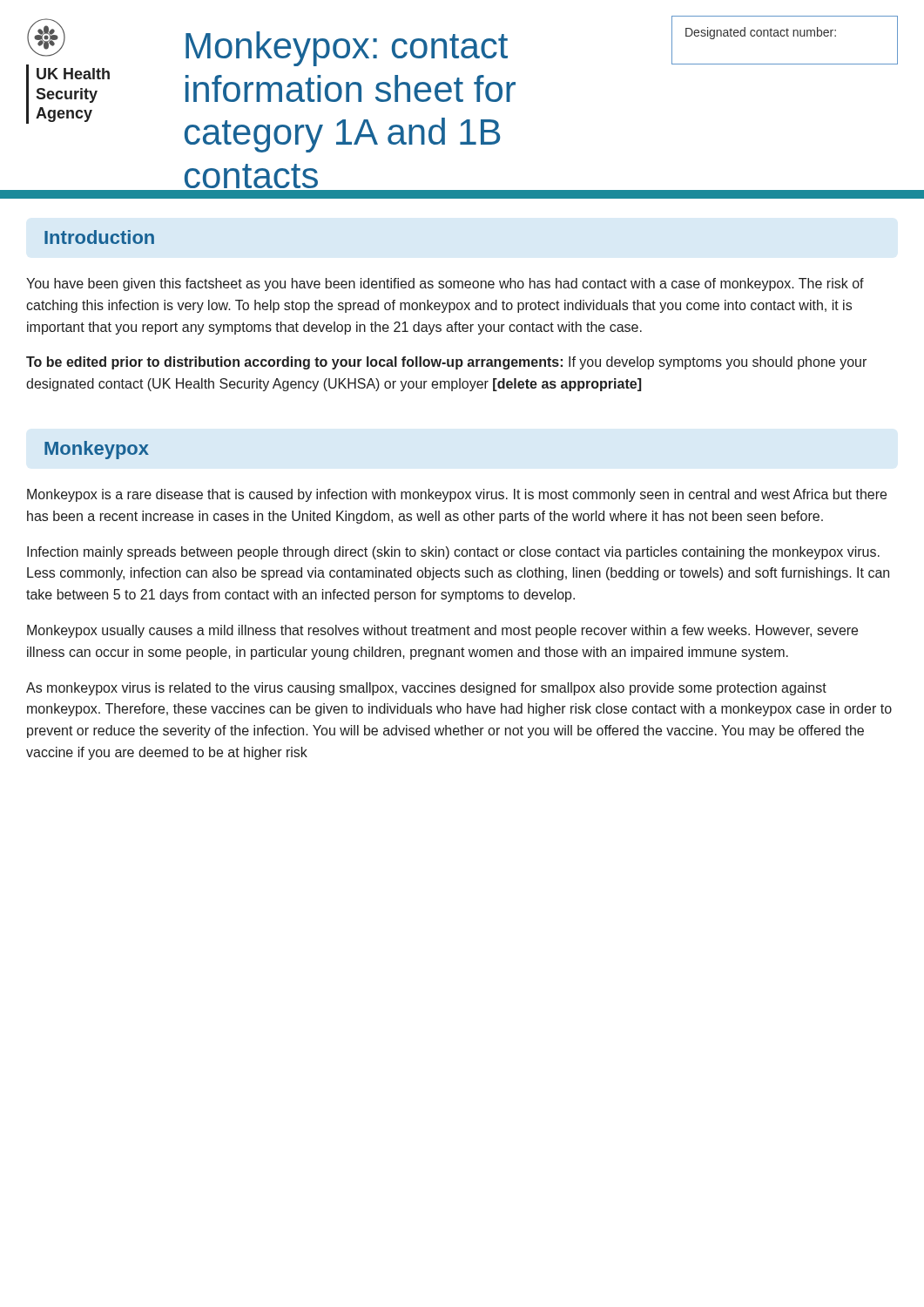
Task: Find the text block that reads "Monkeypox usually causes a mild illness that resolves"
Action: pyautogui.click(x=442, y=641)
